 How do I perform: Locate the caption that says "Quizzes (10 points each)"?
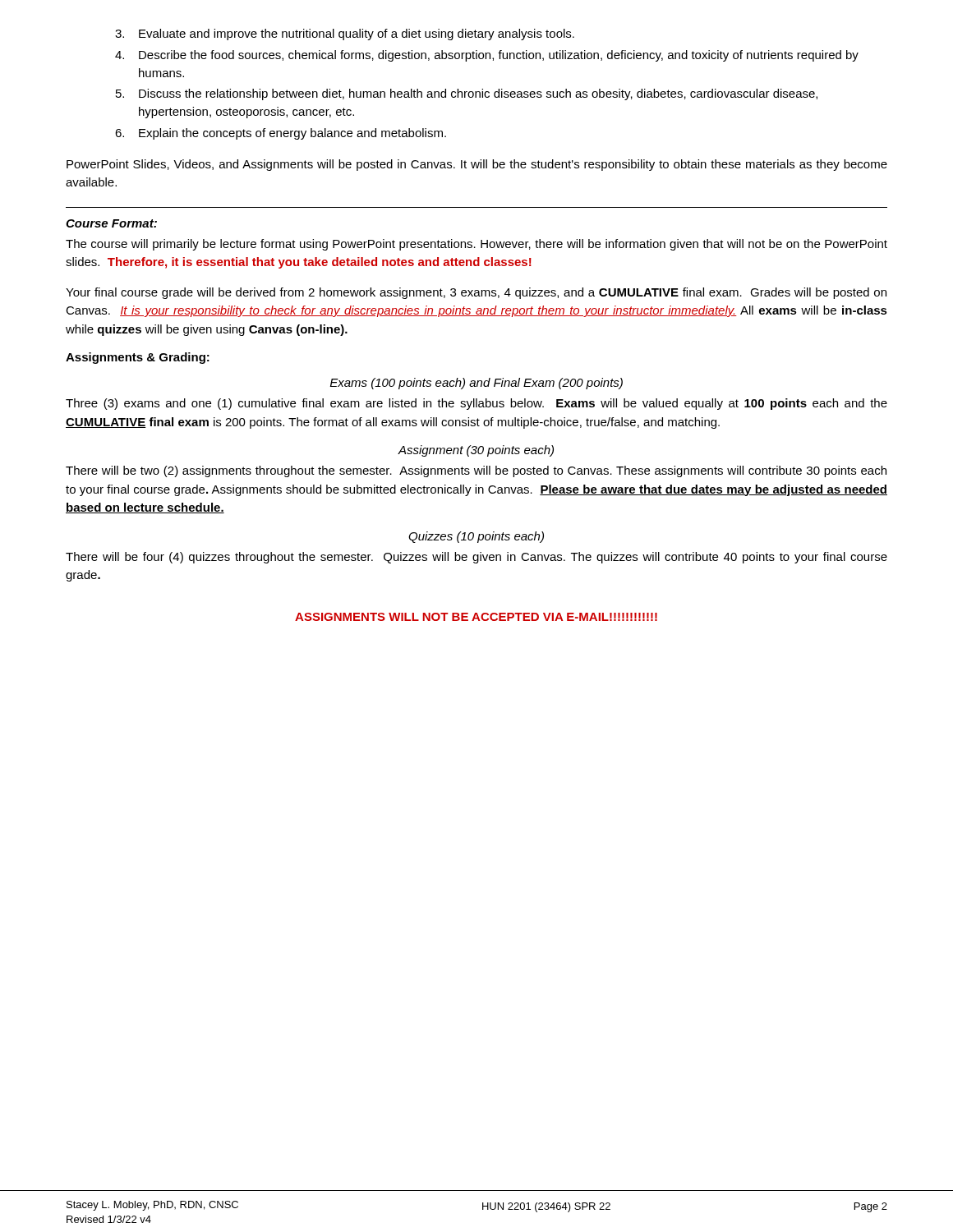(x=476, y=535)
